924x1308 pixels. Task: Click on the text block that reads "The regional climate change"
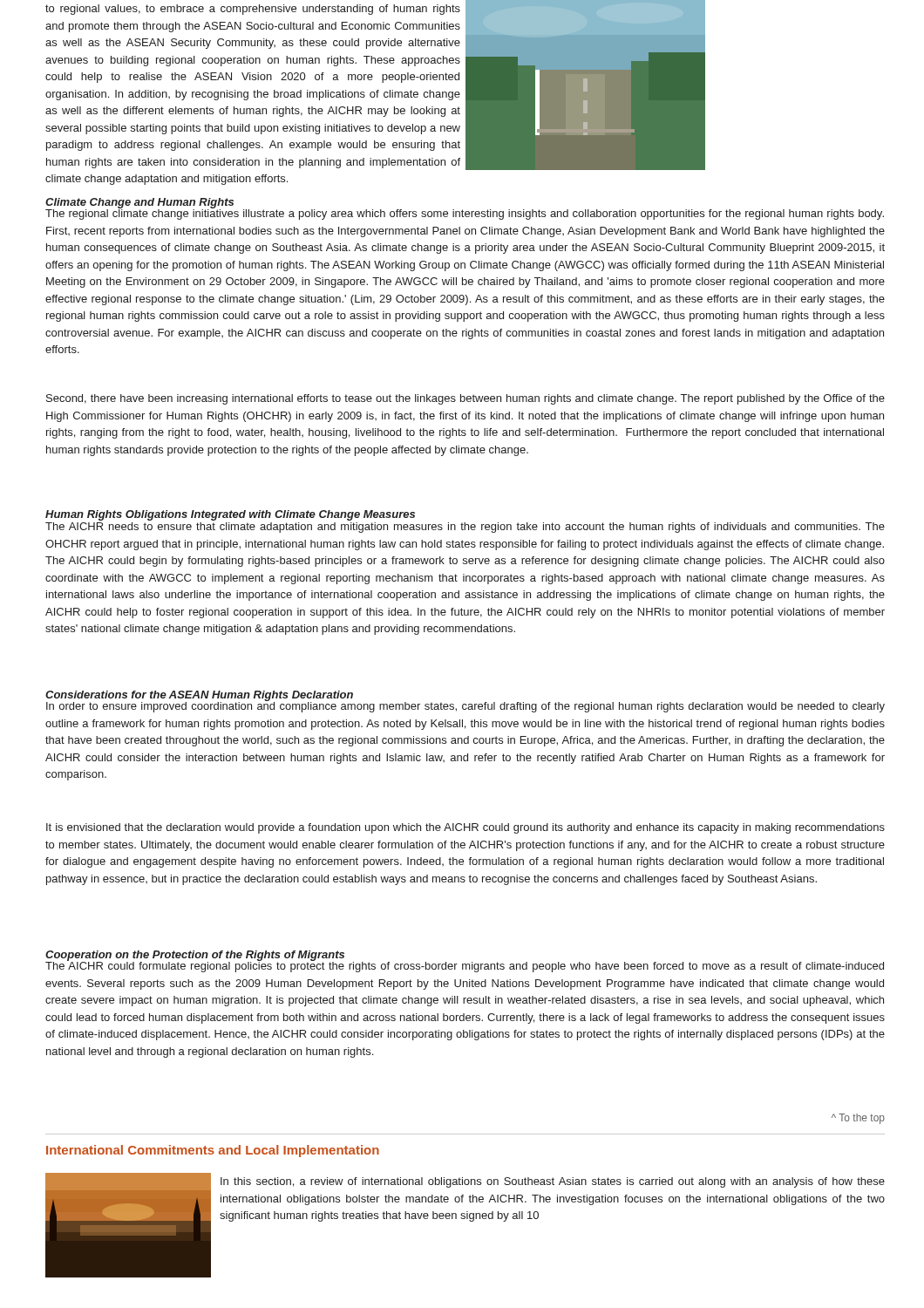pyautogui.click(x=465, y=281)
